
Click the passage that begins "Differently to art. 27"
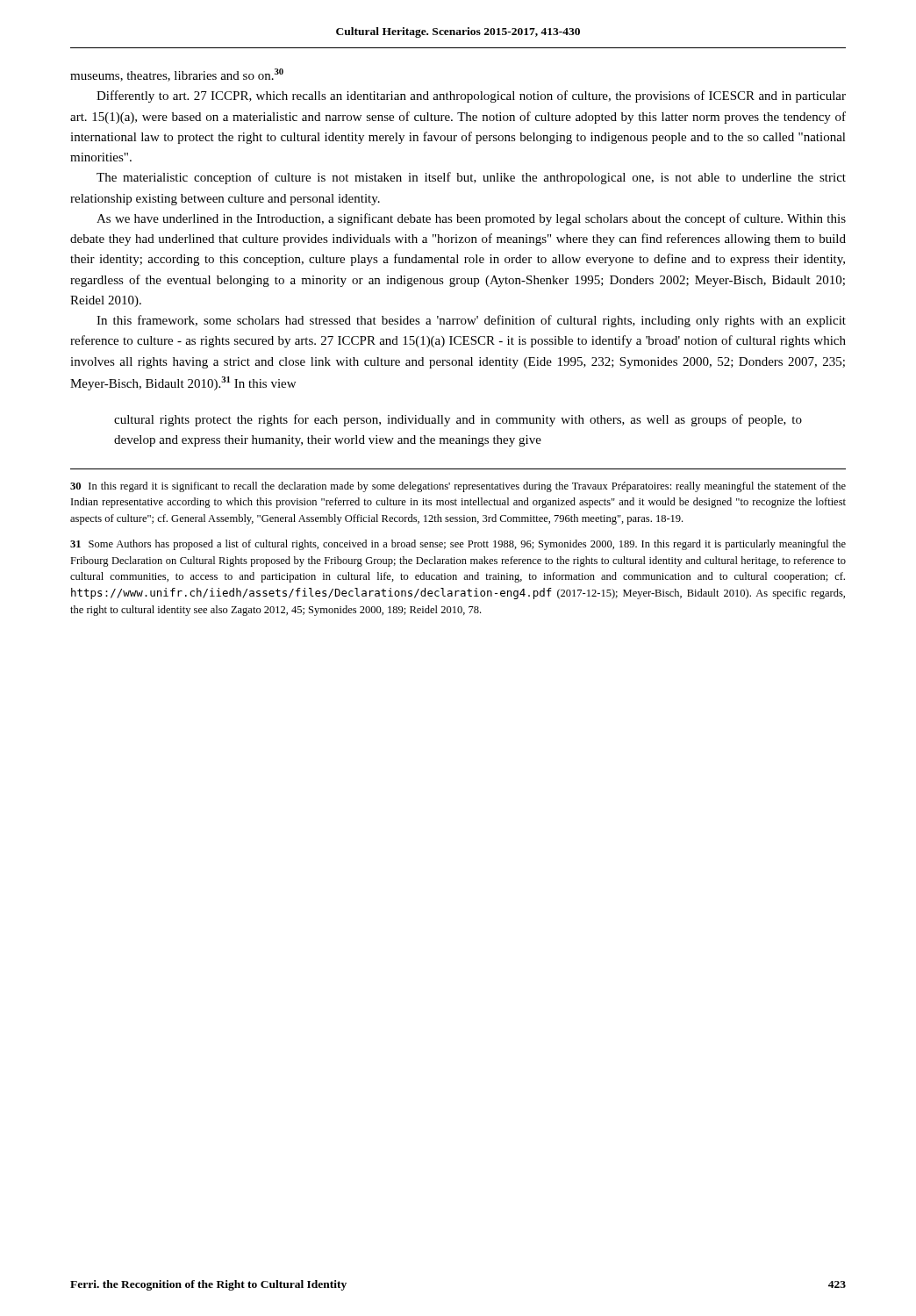(x=458, y=127)
